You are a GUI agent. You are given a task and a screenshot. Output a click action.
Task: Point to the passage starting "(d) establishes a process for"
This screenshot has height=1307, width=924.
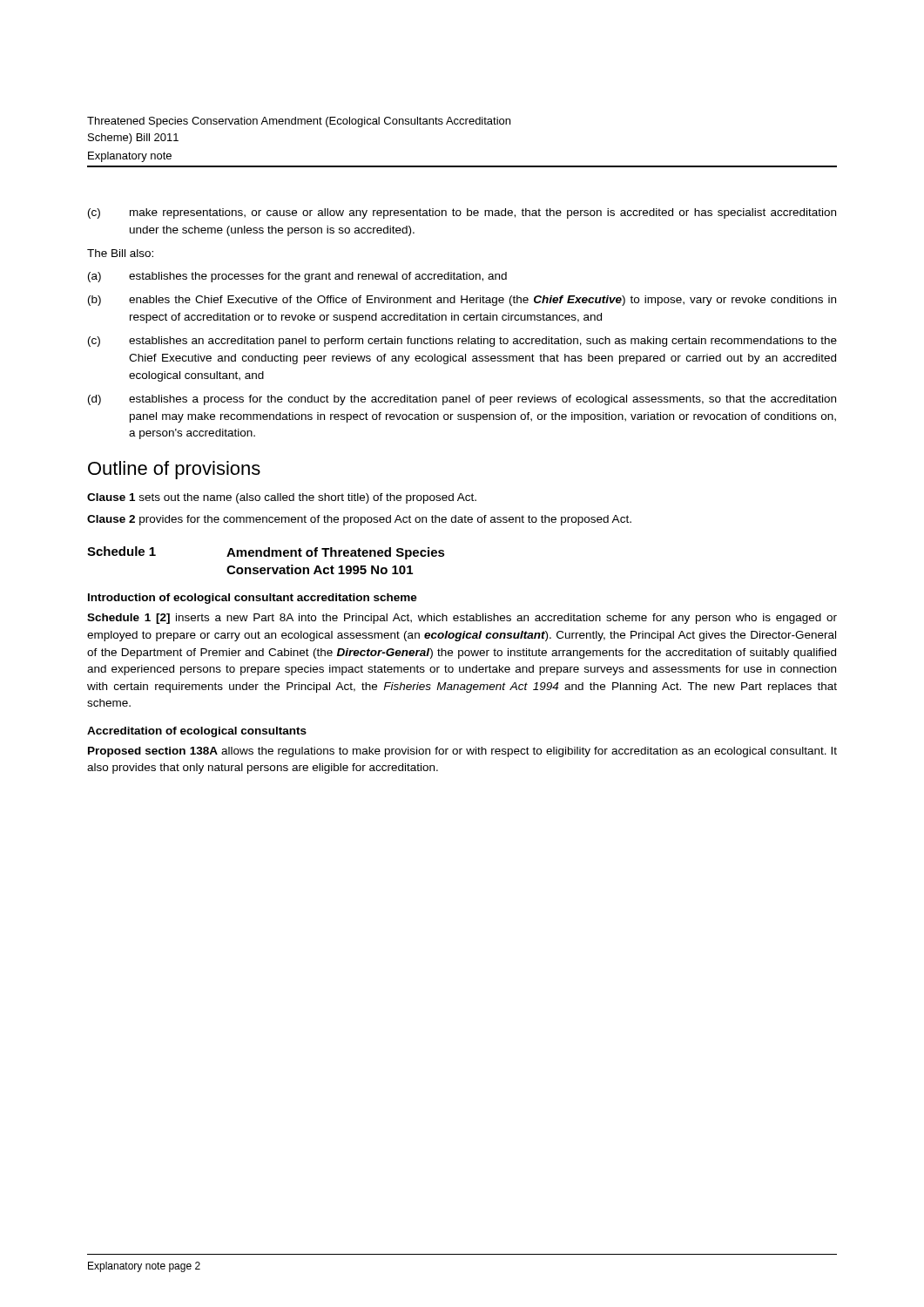pyautogui.click(x=462, y=416)
